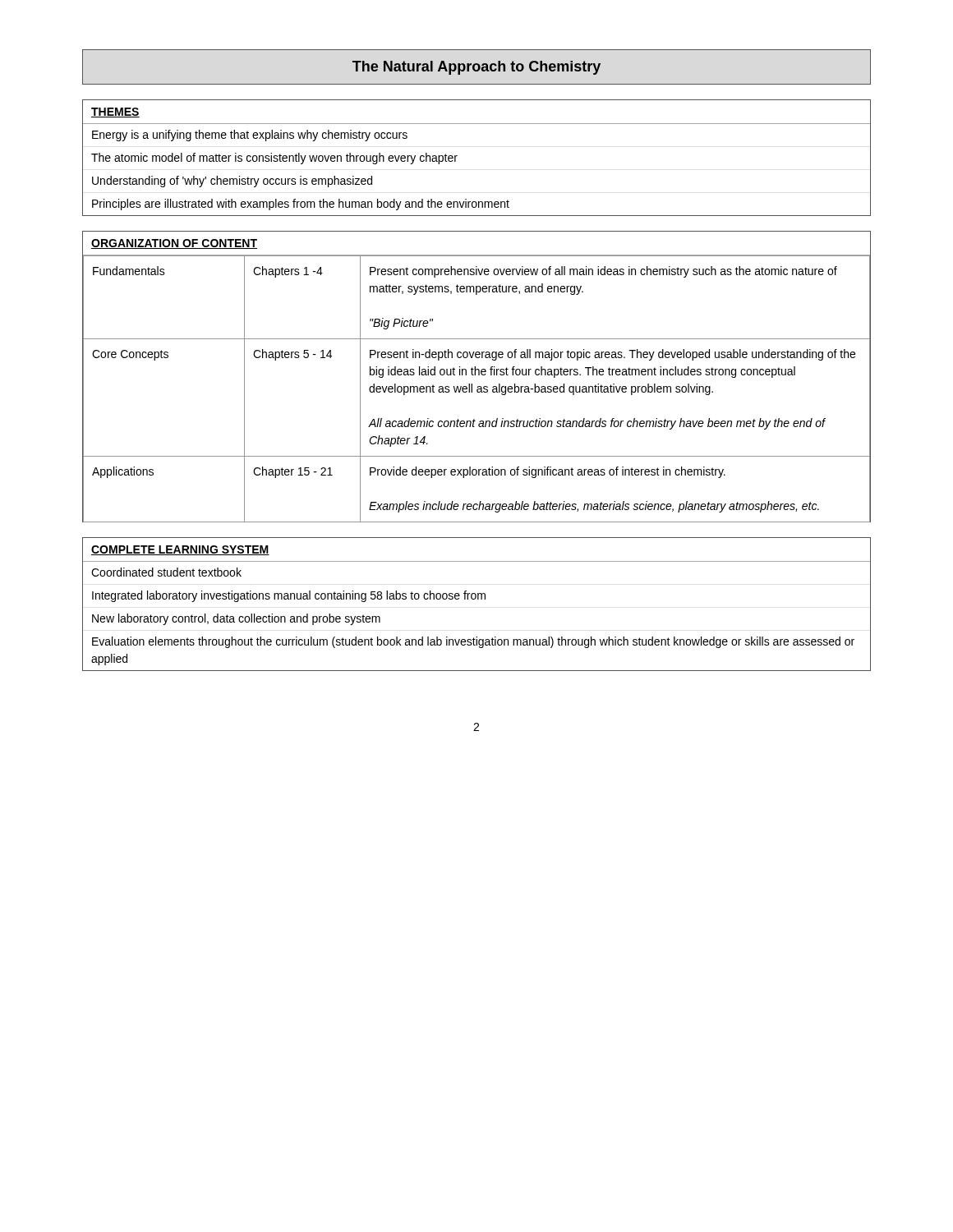Click on the table containing "Chapter 15 -"
Image resolution: width=953 pixels, height=1232 pixels.
click(x=476, y=377)
